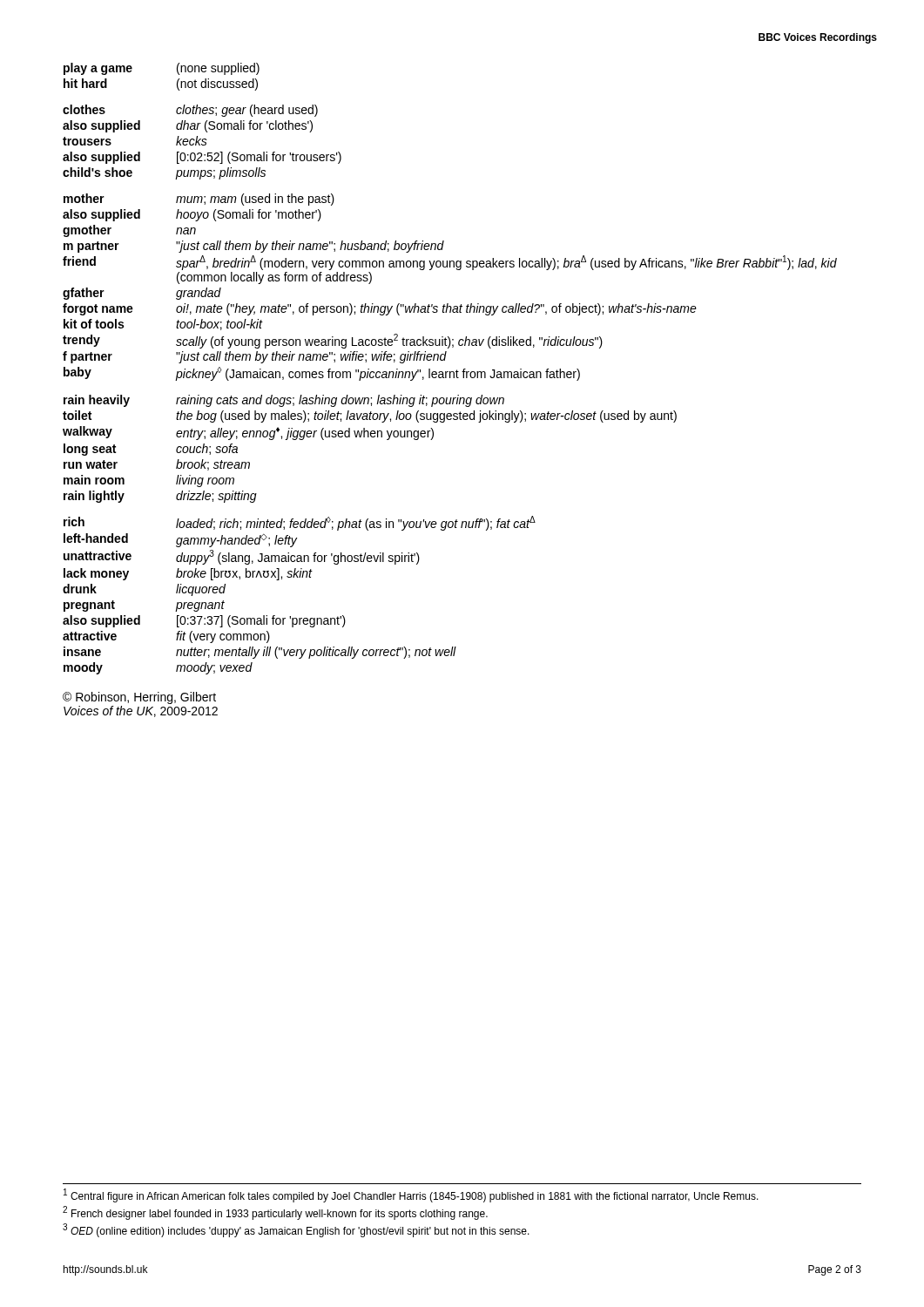Find "pregnant pregnant" on this page
The width and height of the screenshot is (924, 1307).
(91, 606)
